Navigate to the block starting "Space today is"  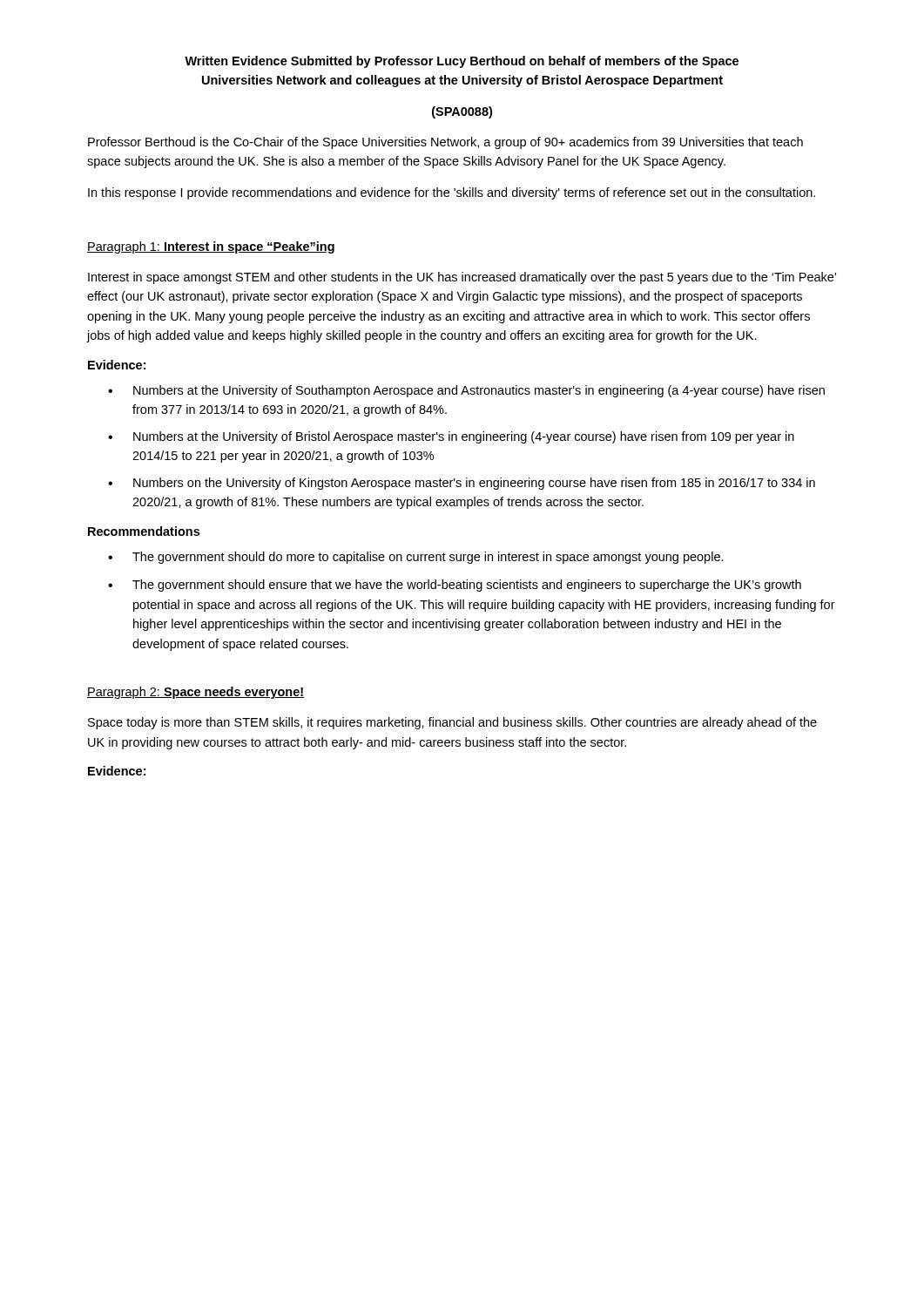coord(452,732)
